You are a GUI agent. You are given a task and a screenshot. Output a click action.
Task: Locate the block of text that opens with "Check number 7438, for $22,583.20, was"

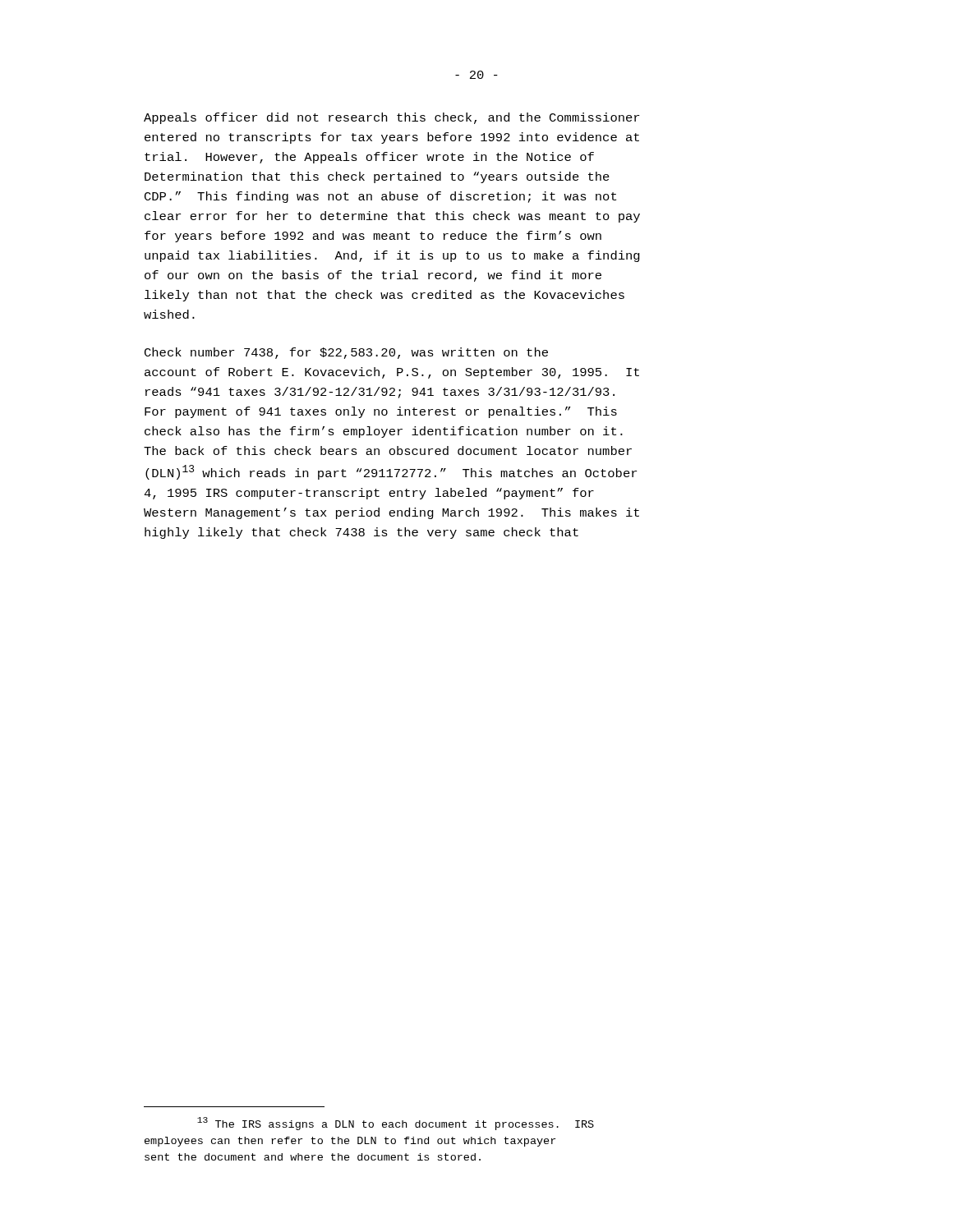tap(476, 443)
